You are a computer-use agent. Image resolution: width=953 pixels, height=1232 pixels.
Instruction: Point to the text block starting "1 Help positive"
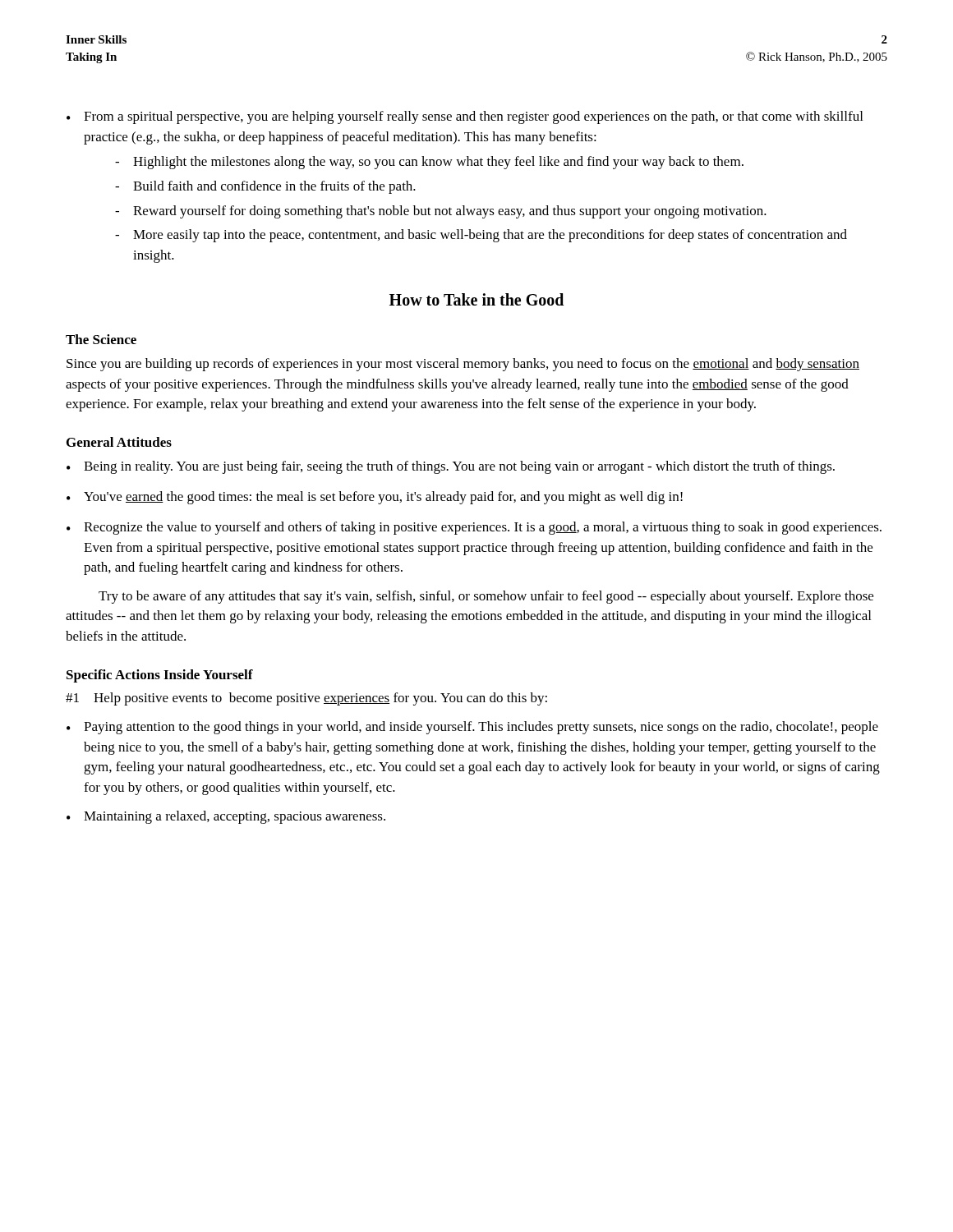click(307, 698)
